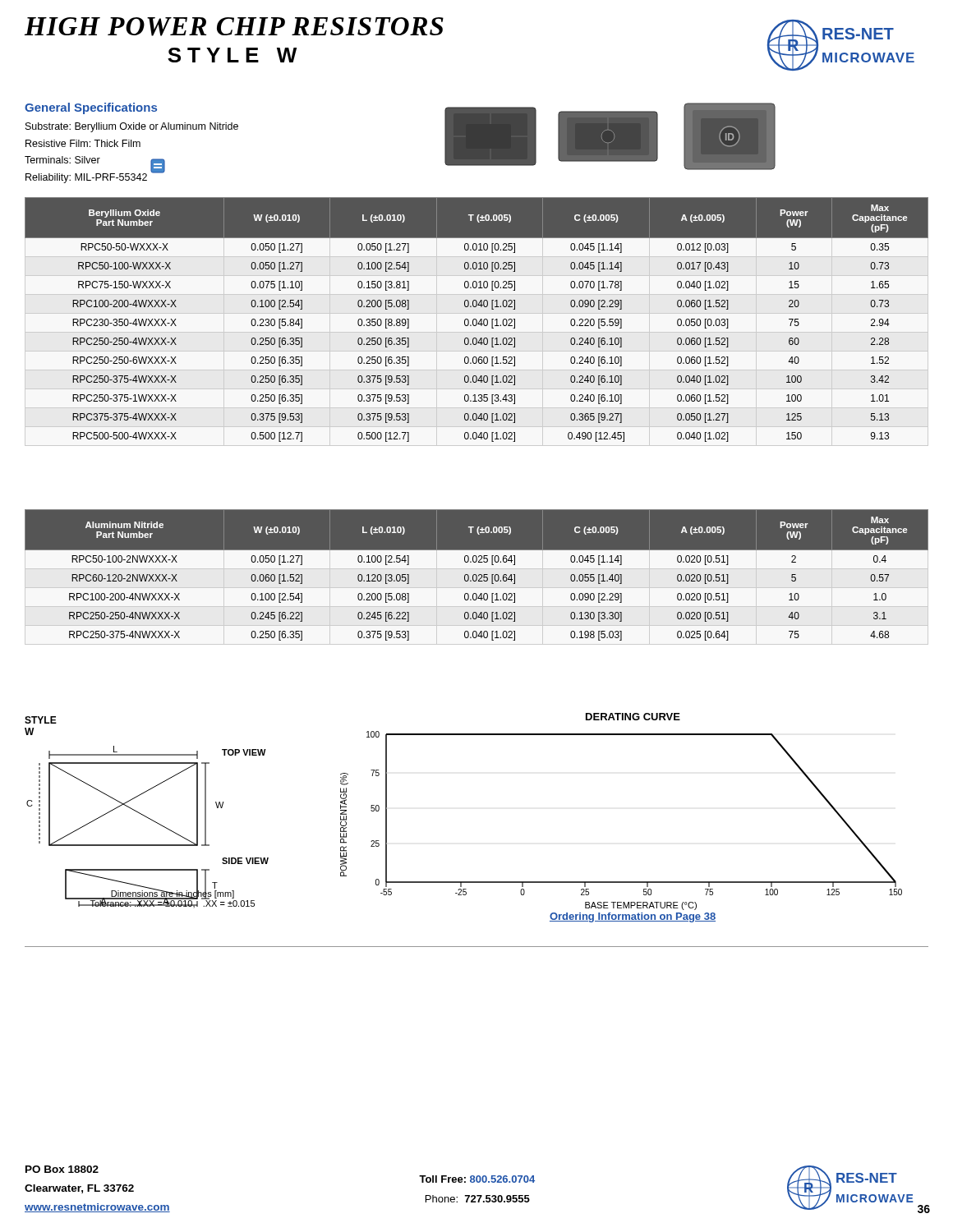Point to the region starting "HIGH POWER CHIP RESISTORS STYLE W"
The image size is (953, 1232).
coord(235,40)
